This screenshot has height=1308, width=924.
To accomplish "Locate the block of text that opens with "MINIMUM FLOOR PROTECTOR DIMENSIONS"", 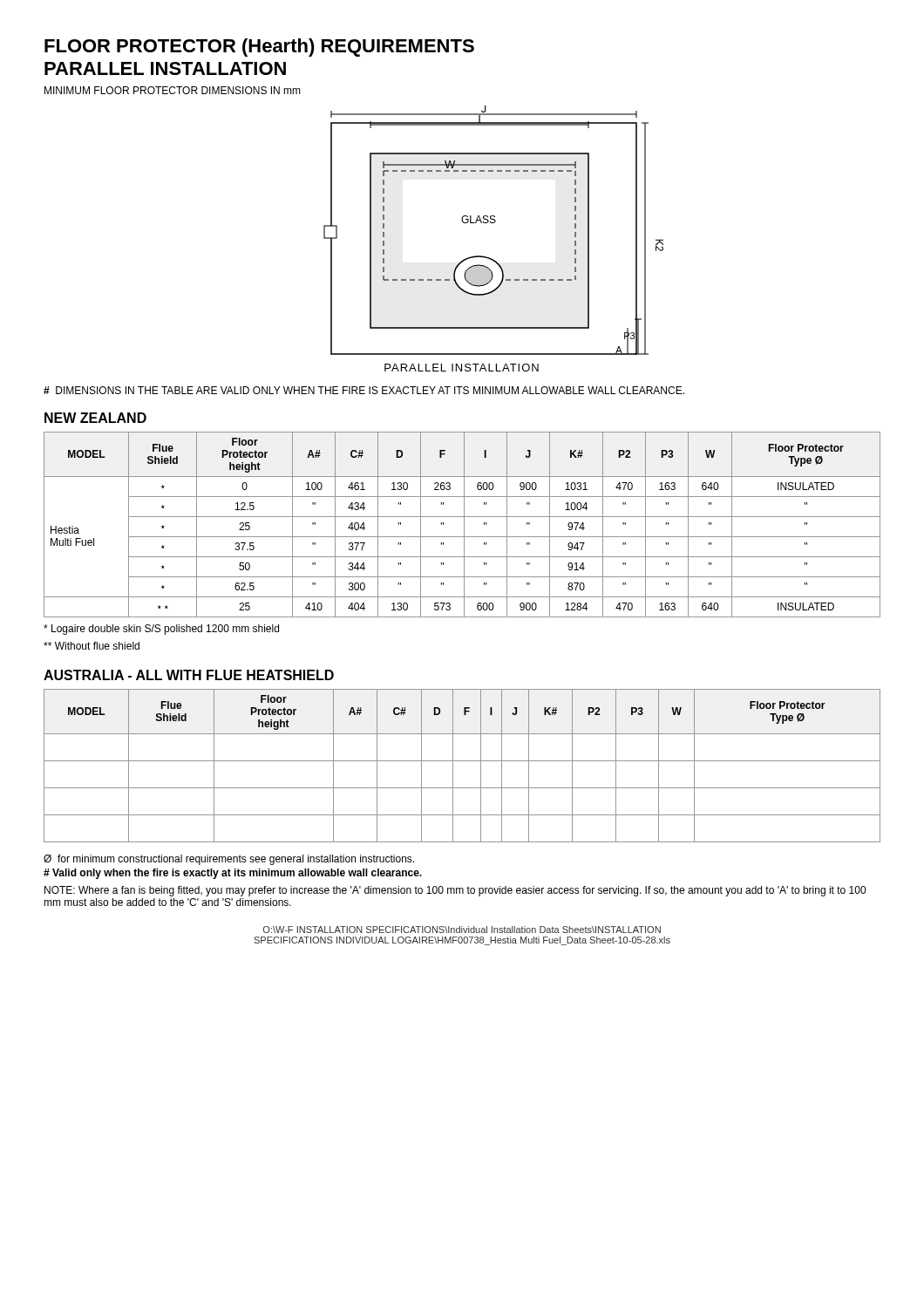I will click(172, 91).
